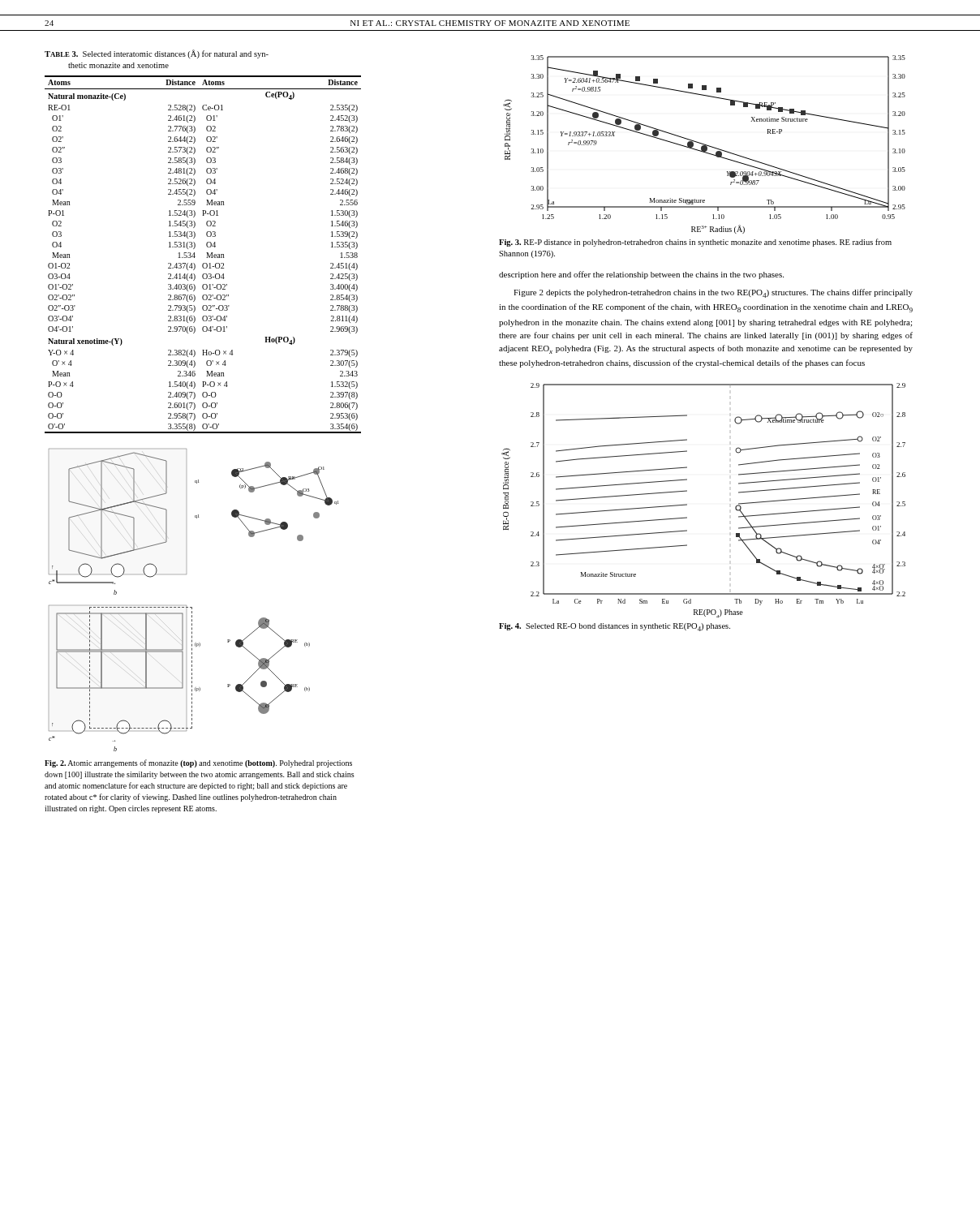Select the scatter plot

706,142
